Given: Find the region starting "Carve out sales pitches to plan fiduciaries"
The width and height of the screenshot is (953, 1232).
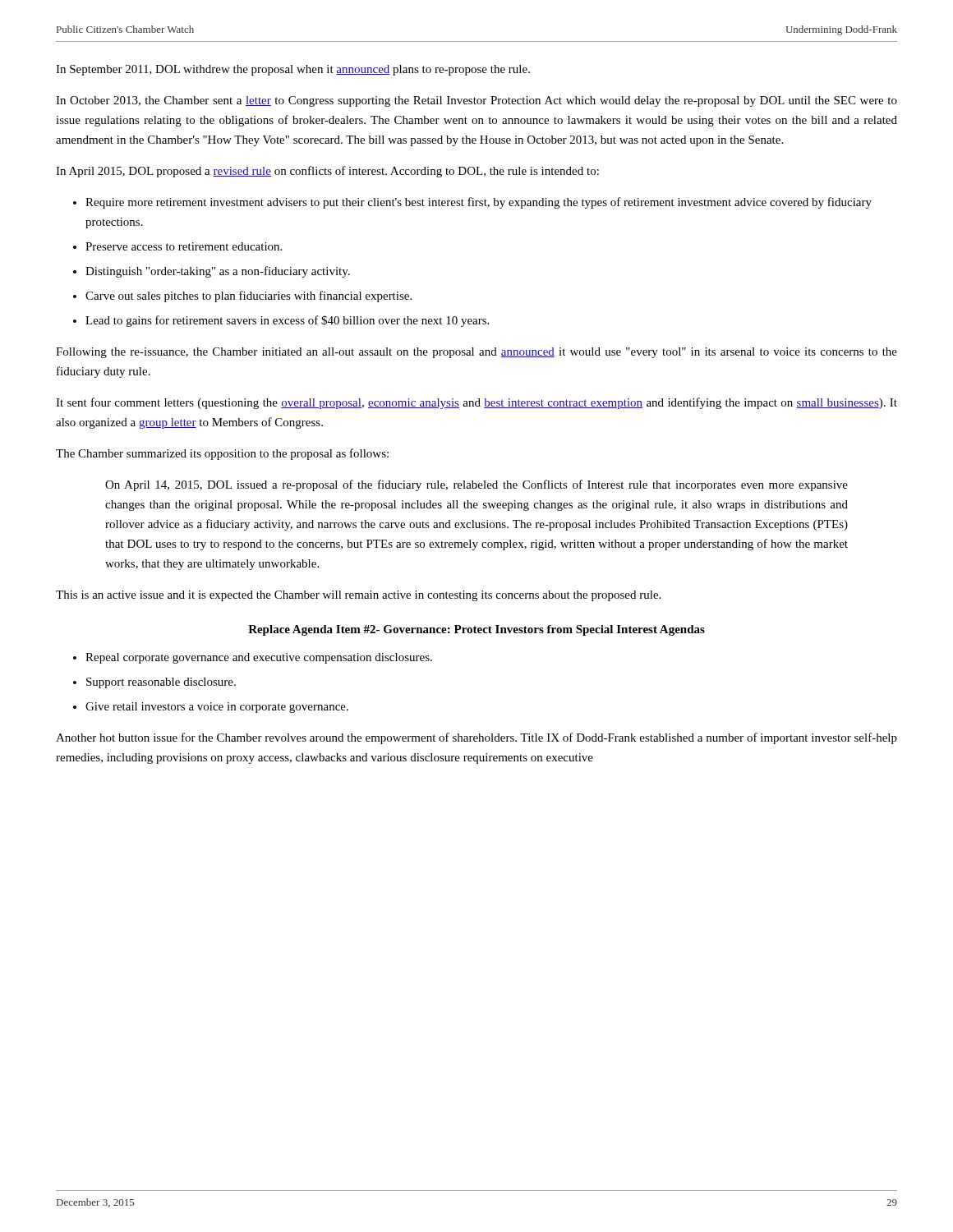Looking at the screenshot, I should 249,296.
